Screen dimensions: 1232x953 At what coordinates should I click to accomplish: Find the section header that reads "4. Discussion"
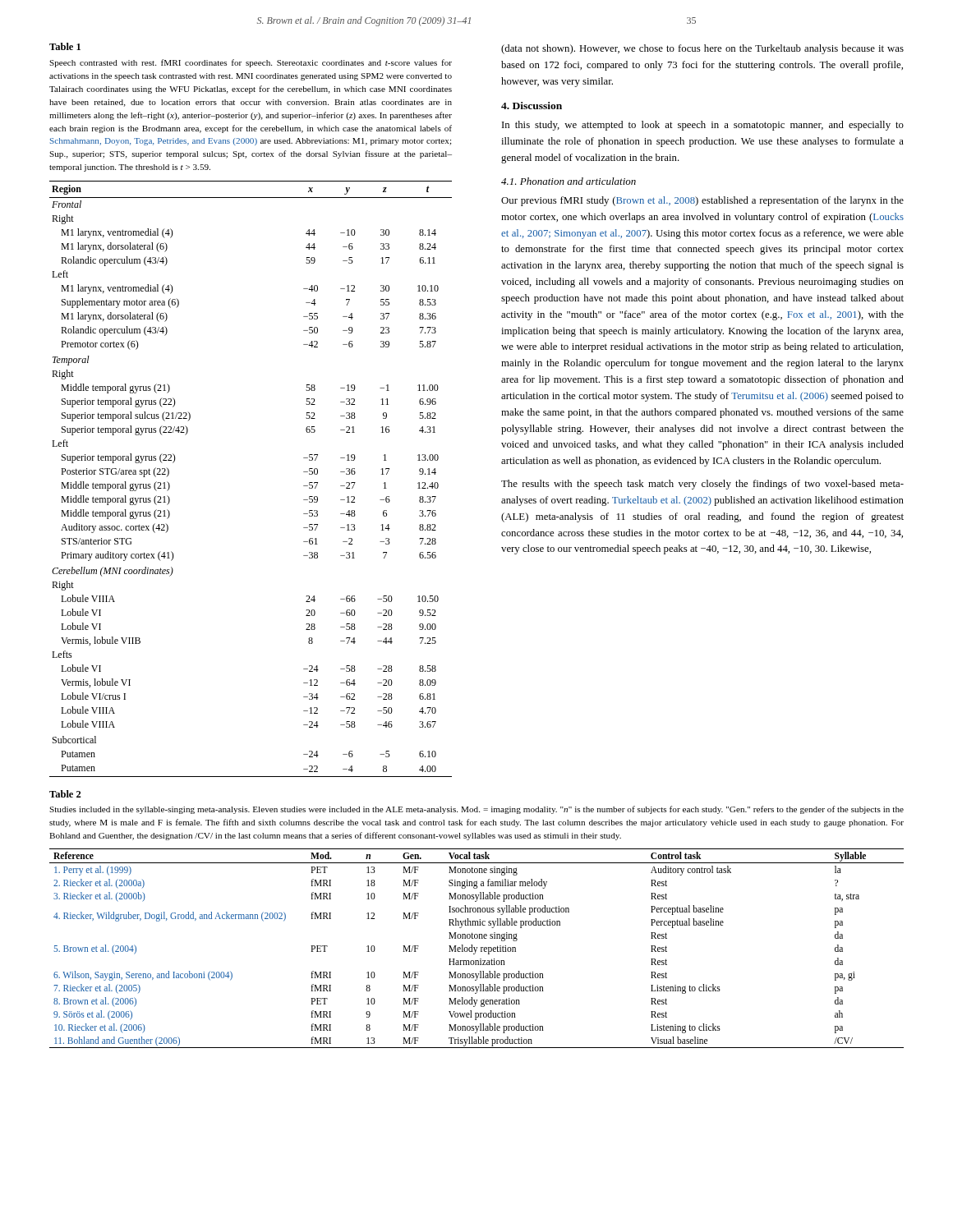532,106
